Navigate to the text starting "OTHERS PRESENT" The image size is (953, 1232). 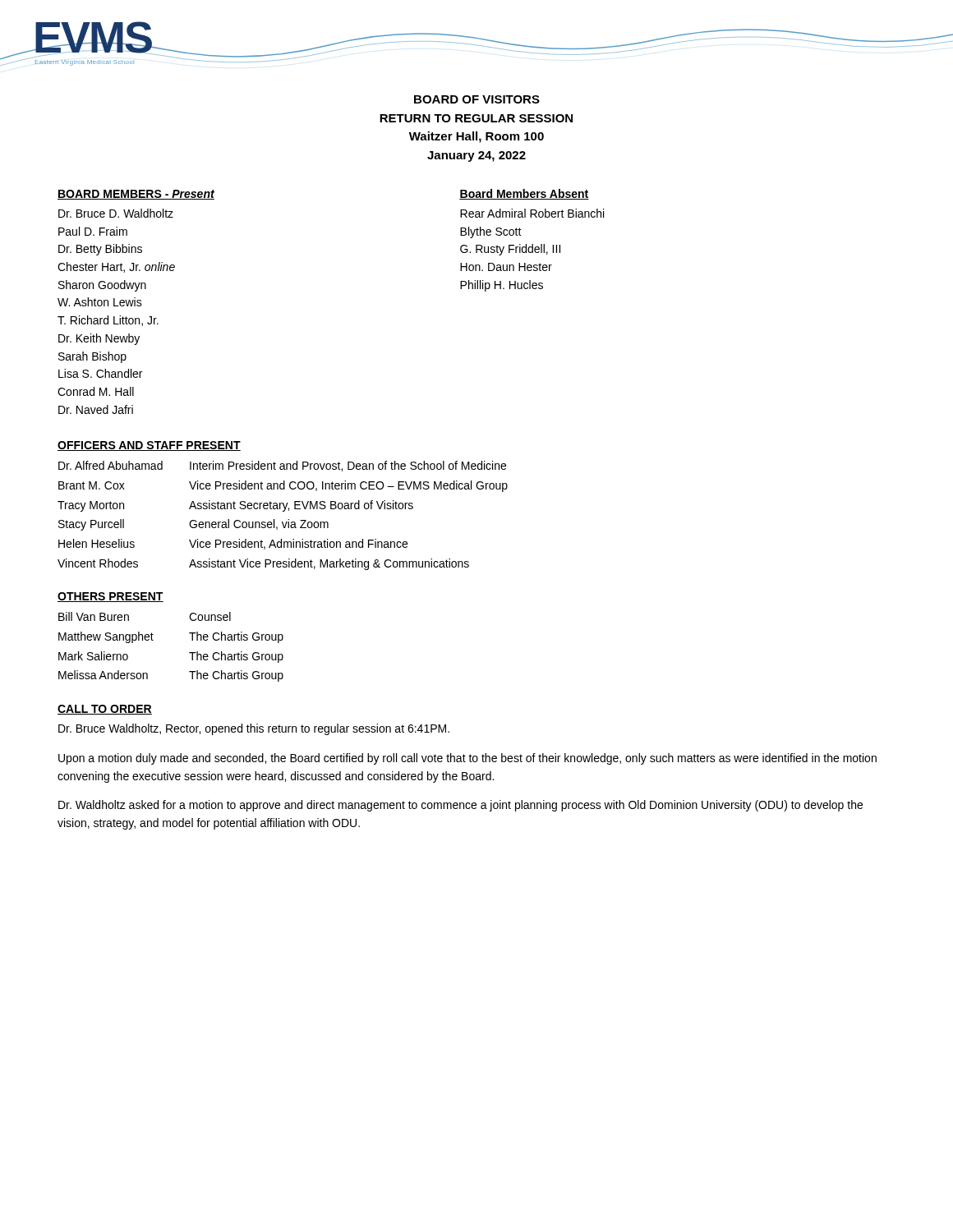(110, 597)
